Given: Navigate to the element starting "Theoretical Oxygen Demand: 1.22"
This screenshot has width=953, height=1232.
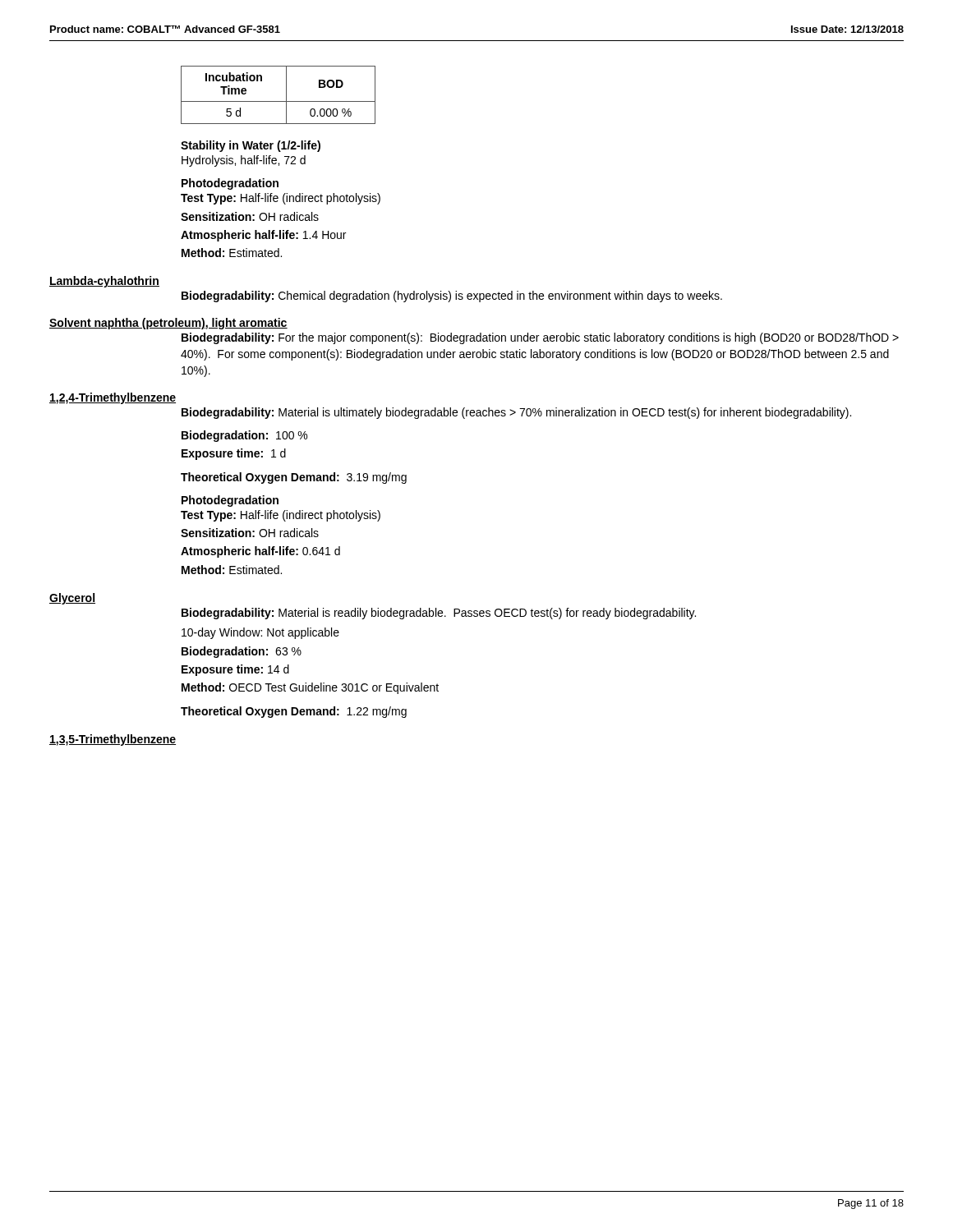Looking at the screenshot, I should point(294,712).
